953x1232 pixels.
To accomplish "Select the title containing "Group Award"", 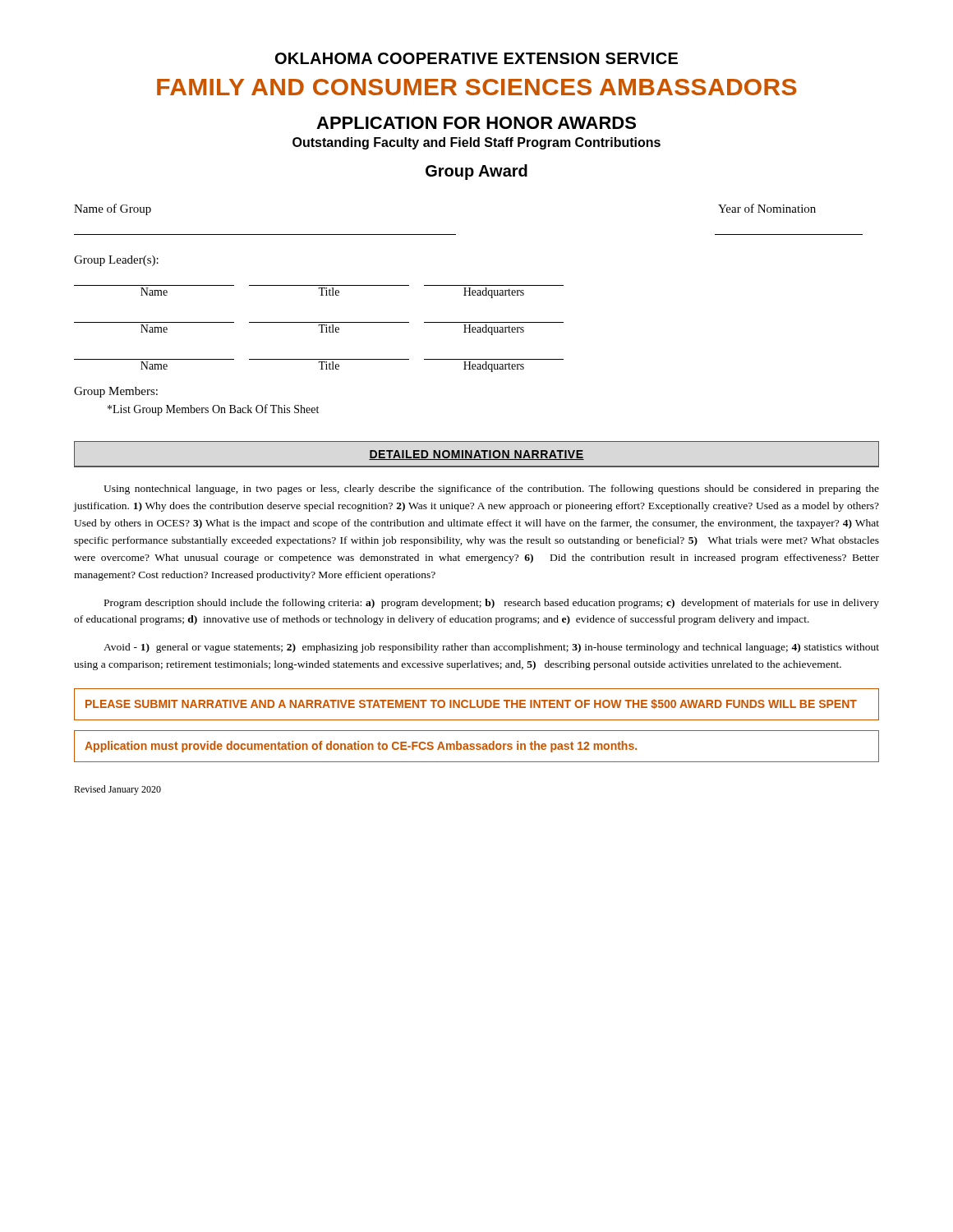I will click(x=476, y=171).
